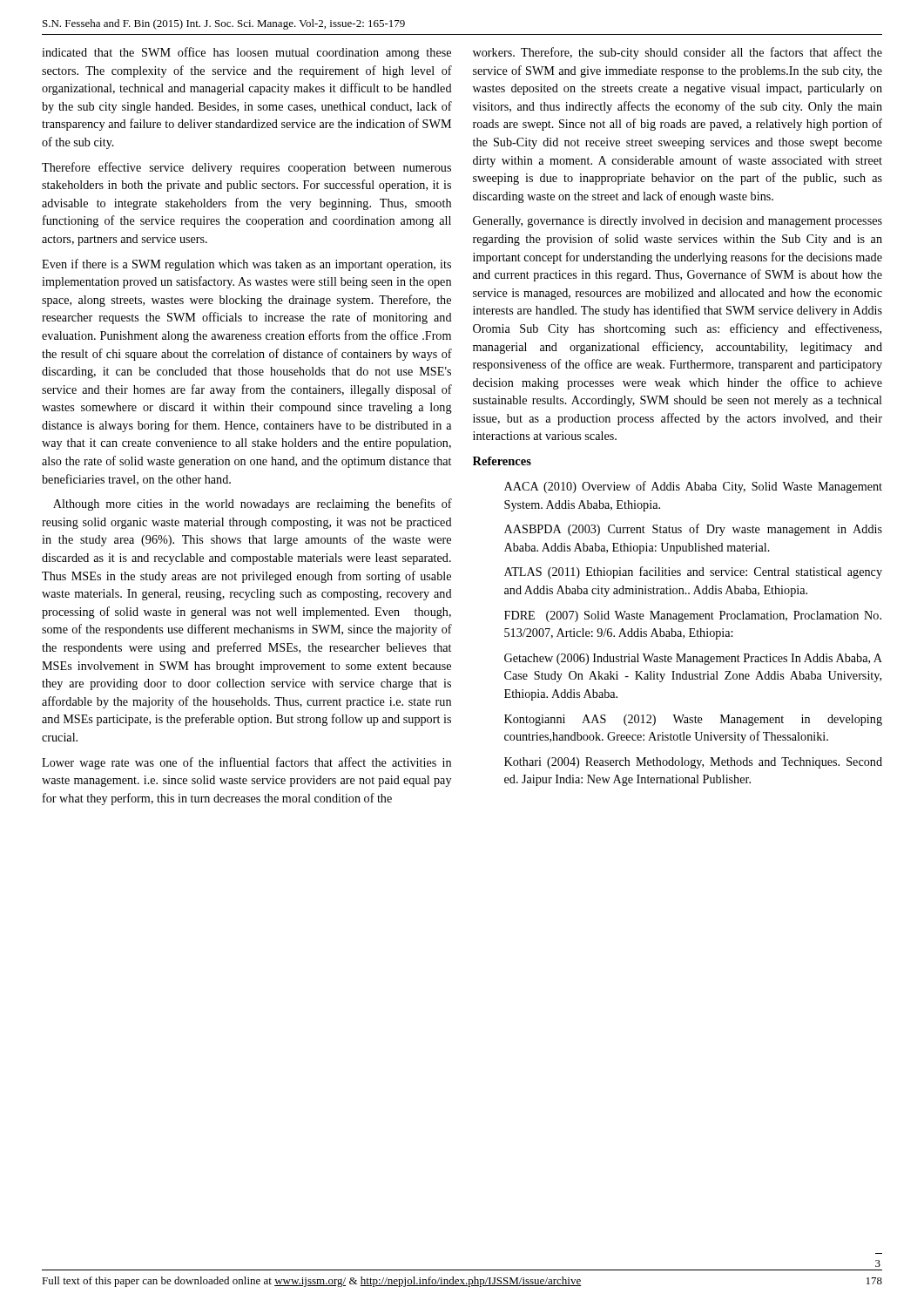The height and width of the screenshot is (1307, 924).
Task: Select the element starting "Even if there"
Action: [247, 372]
